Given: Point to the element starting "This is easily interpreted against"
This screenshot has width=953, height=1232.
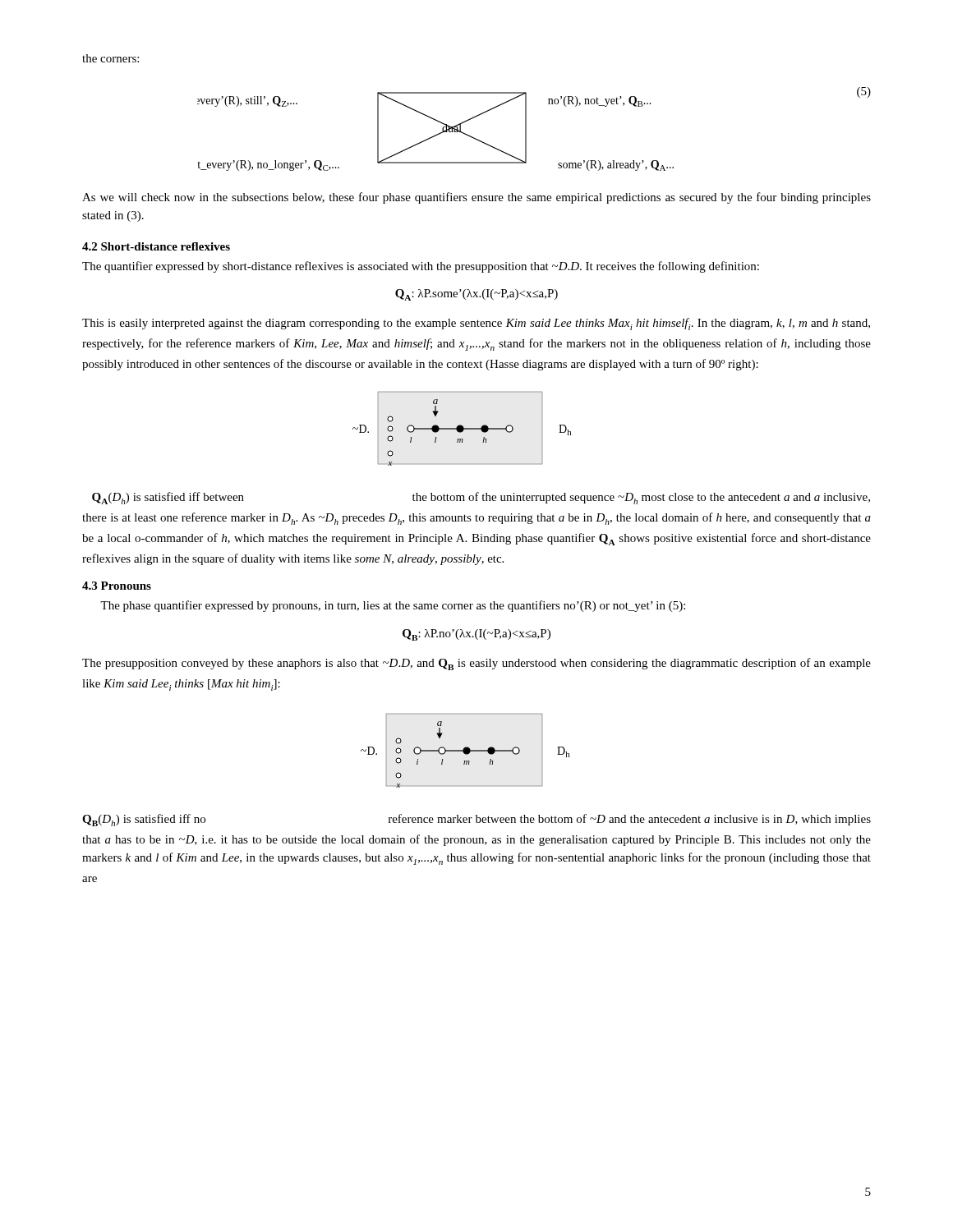Looking at the screenshot, I should [x=476, y=343].
